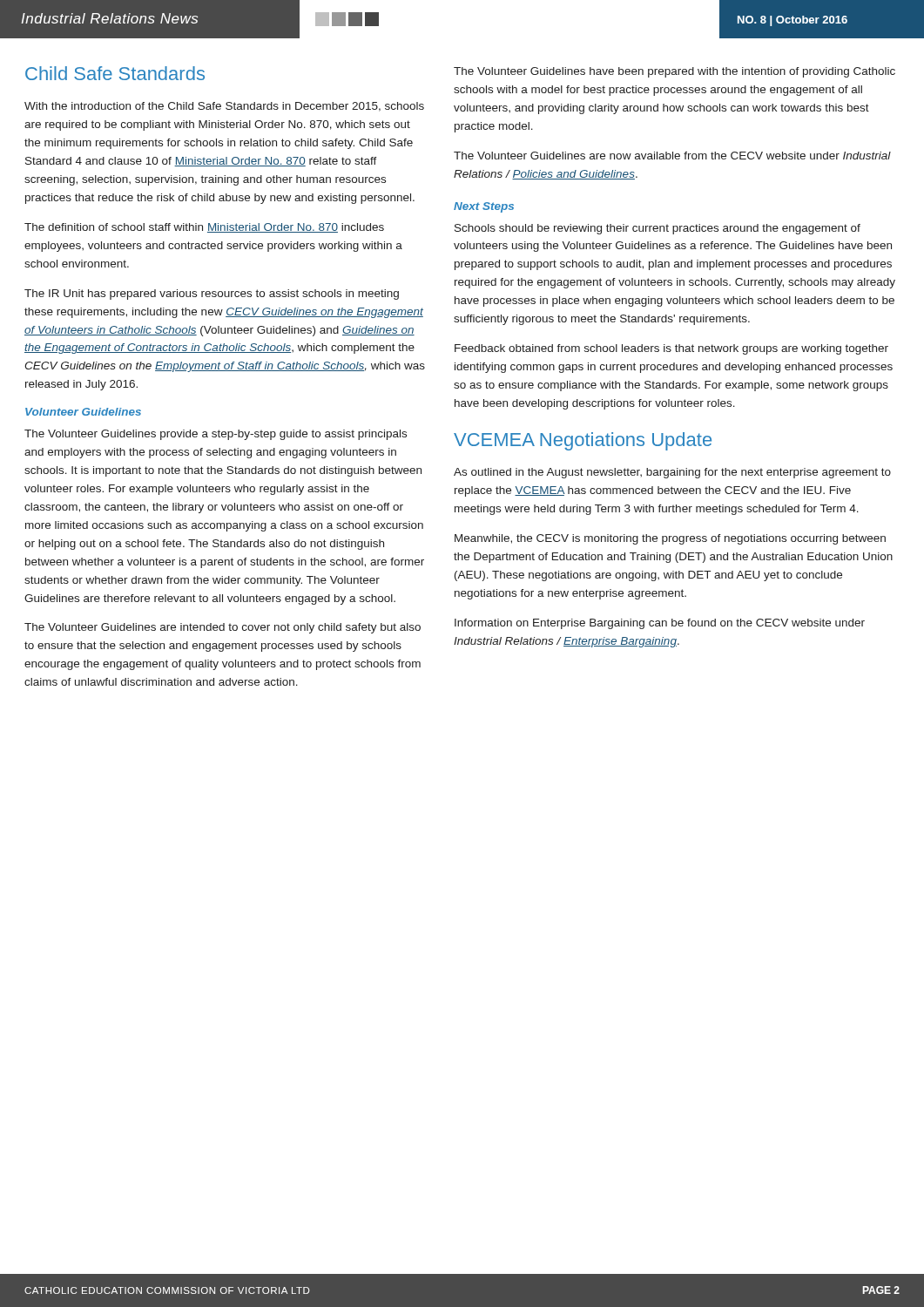This screenshot has width=924, height=1307.
Task: Click the passage that begins "Feedback obtained from school"
Action: 673,376
